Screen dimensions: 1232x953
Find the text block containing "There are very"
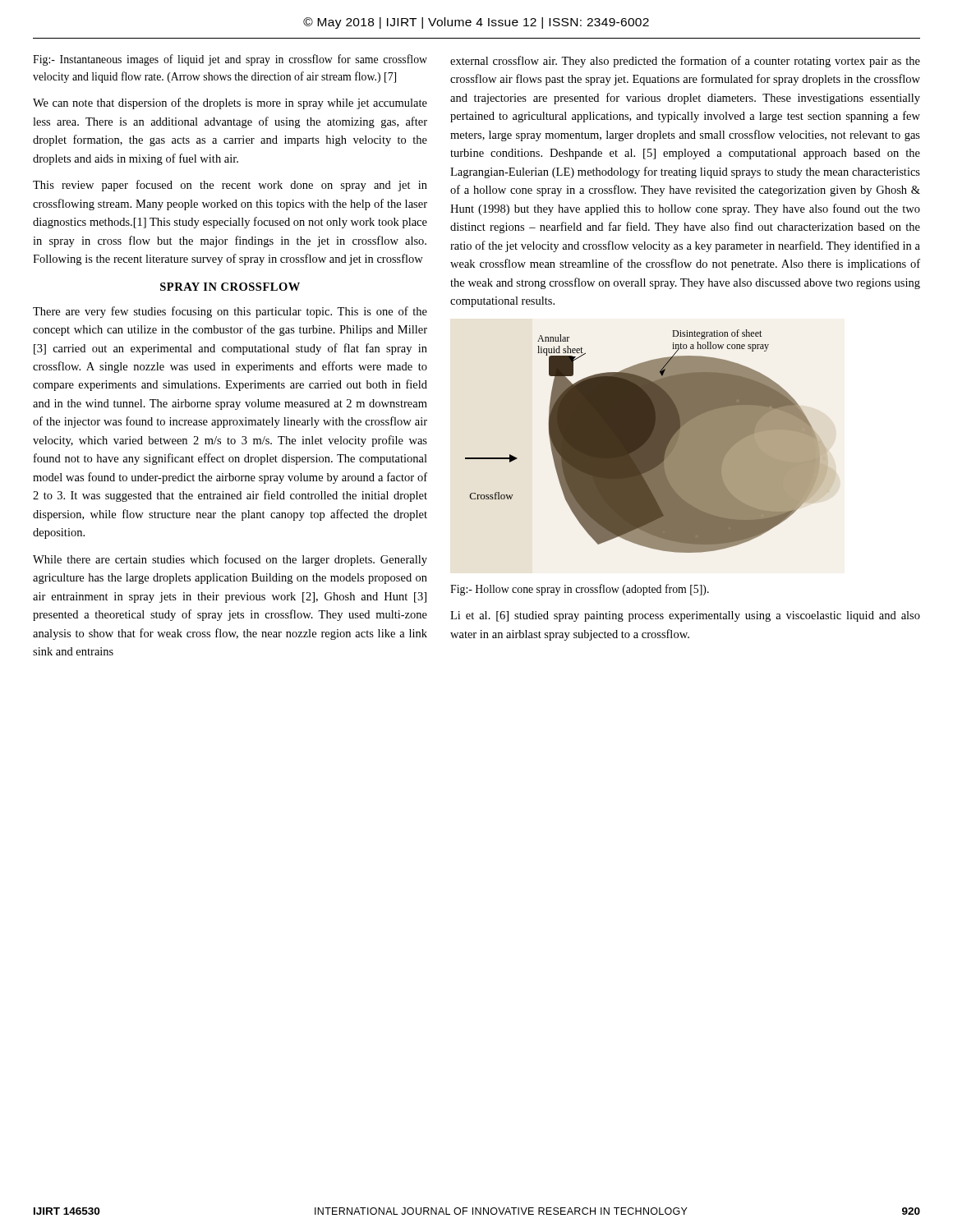230,422
